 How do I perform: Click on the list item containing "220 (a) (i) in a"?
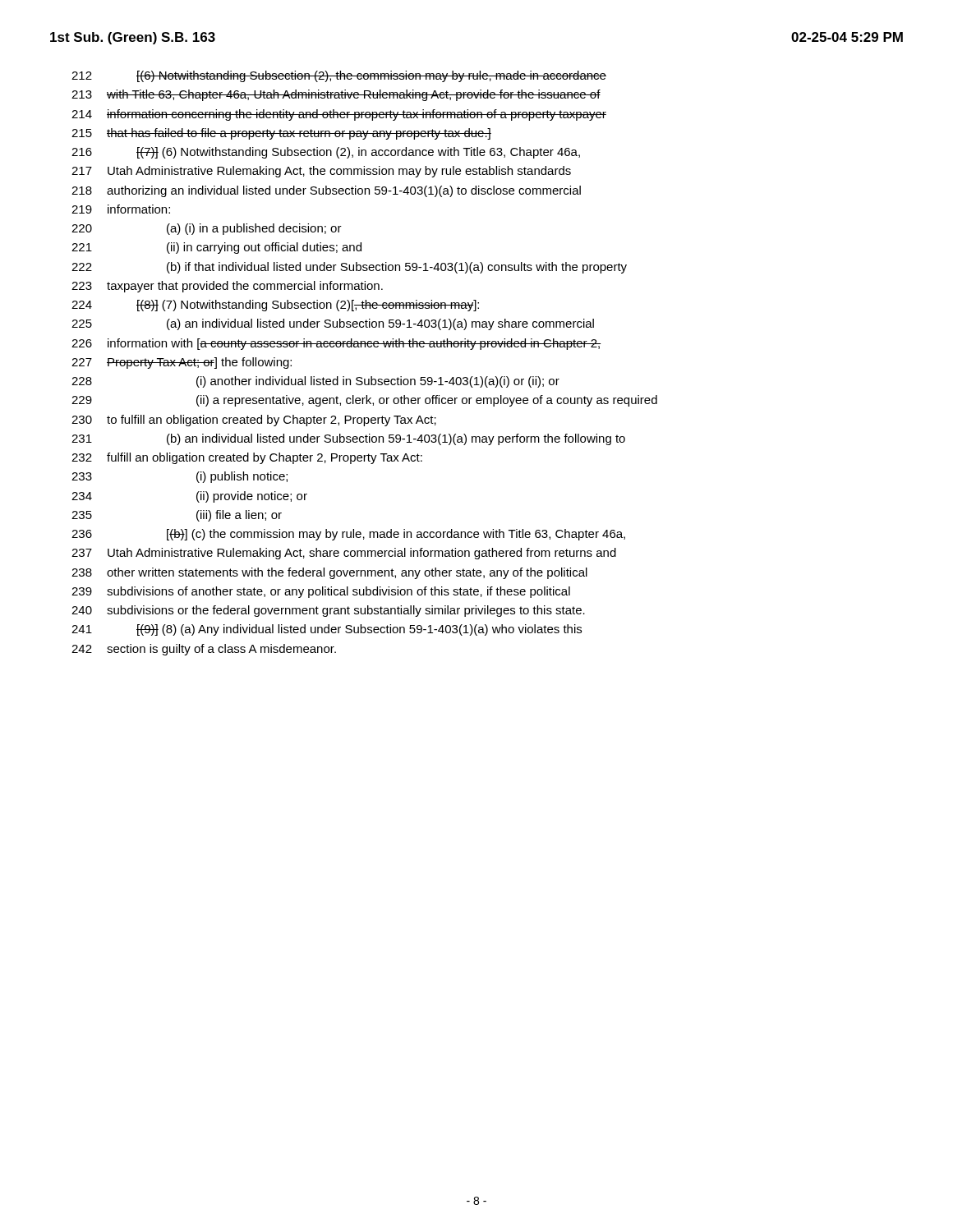207,229
